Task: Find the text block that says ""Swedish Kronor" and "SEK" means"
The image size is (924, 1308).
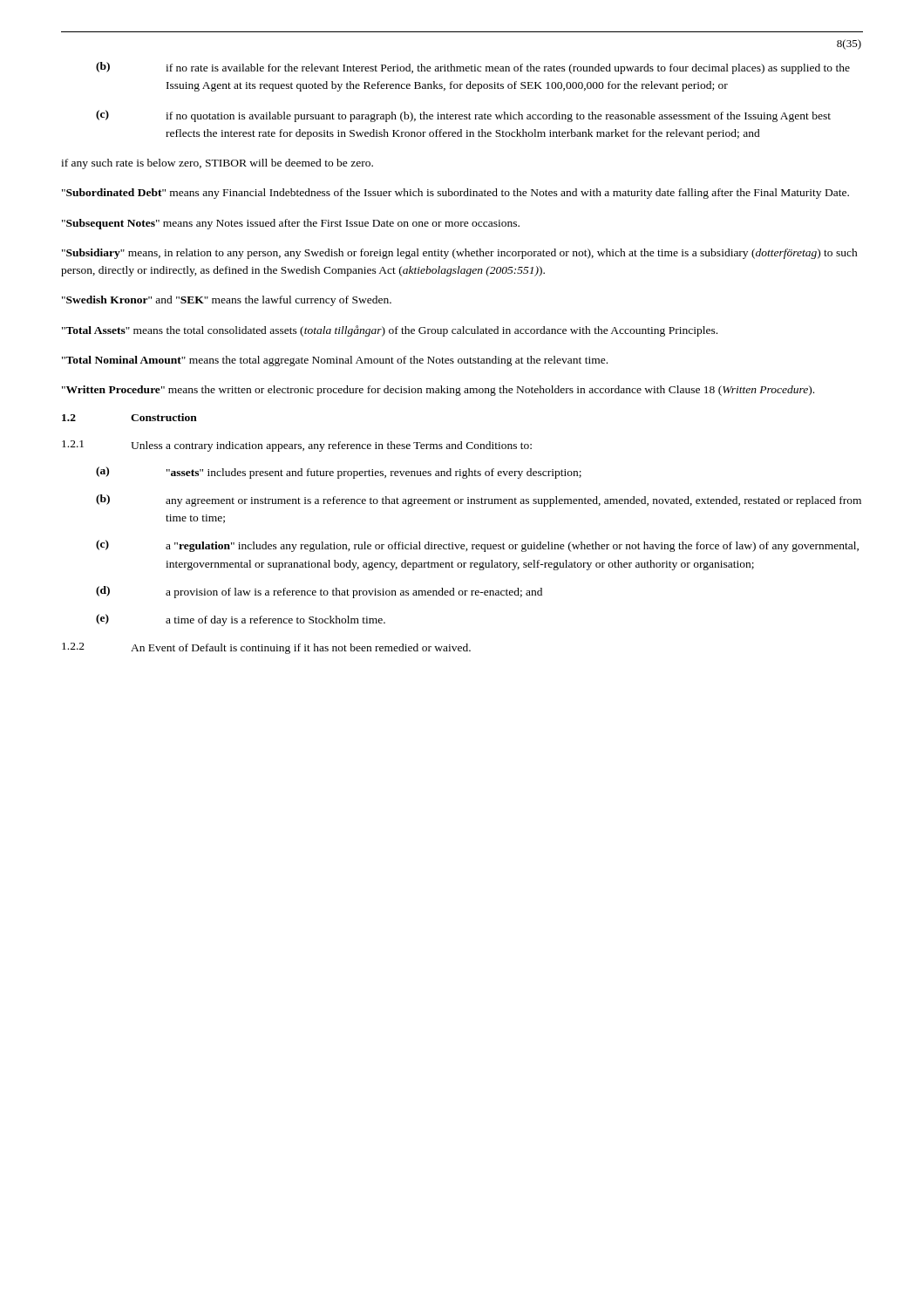Action: click(226, 300)
